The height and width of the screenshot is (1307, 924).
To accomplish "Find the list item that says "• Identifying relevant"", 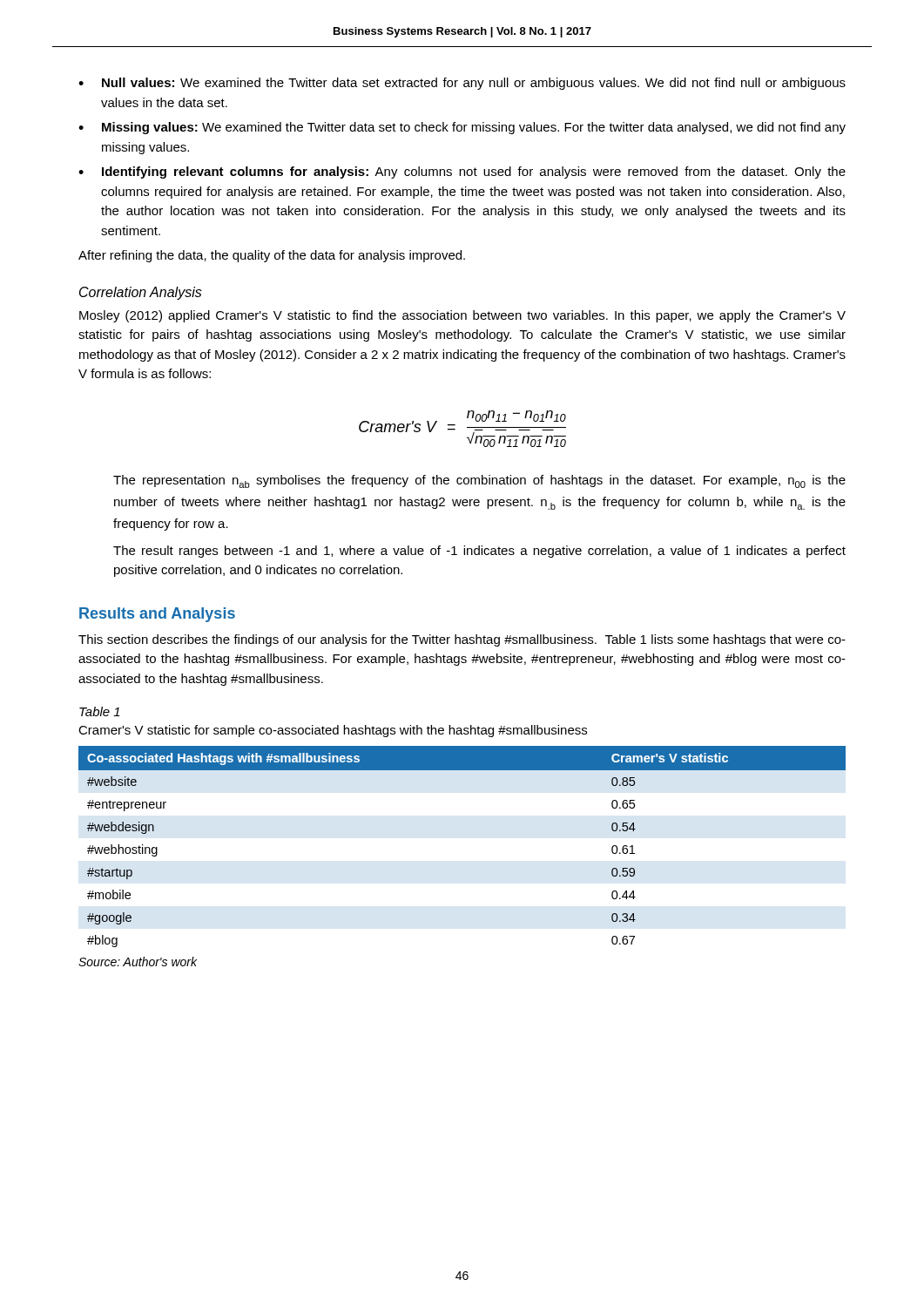I will (462, 201).
